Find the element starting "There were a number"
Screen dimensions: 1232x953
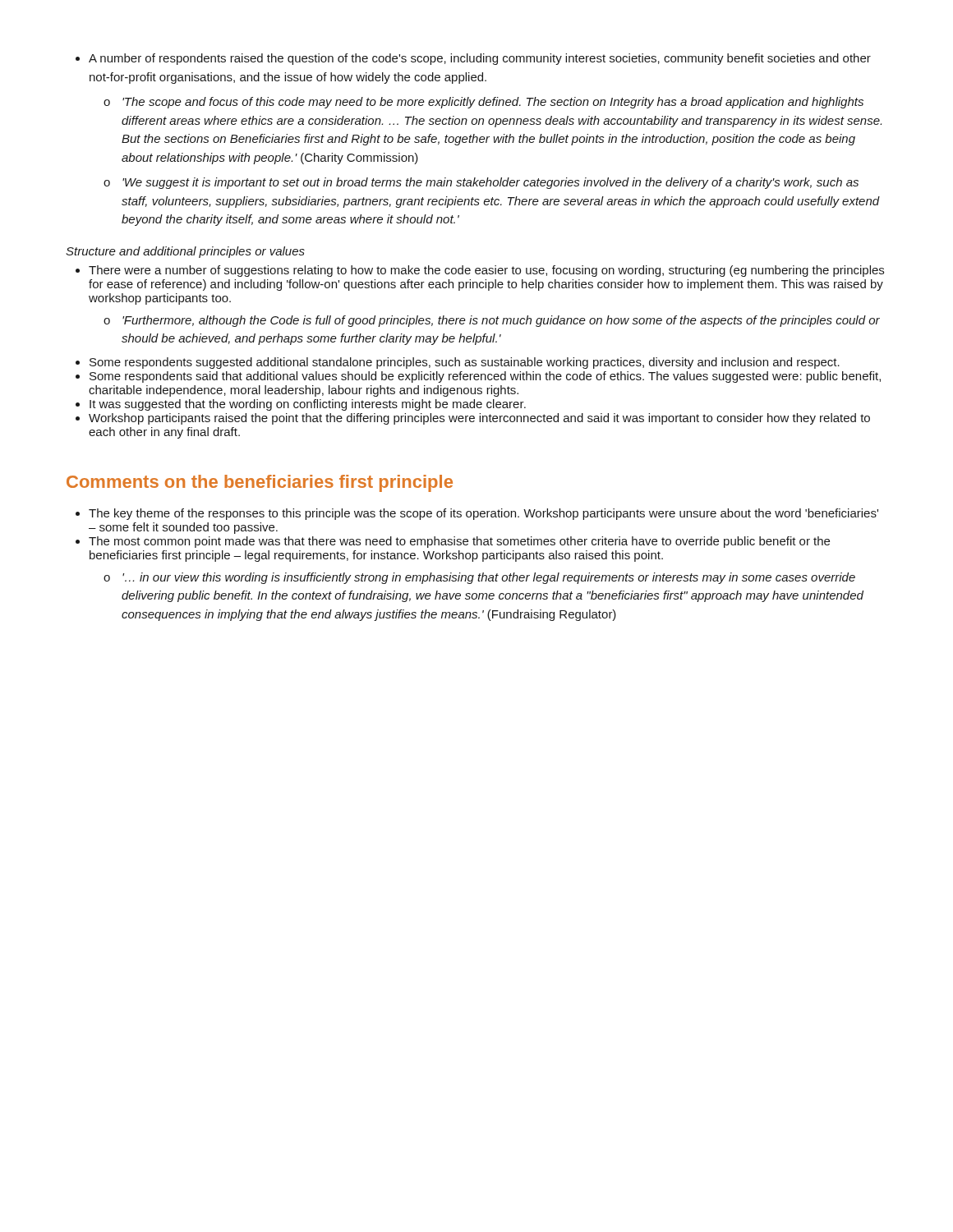(486, 271)
